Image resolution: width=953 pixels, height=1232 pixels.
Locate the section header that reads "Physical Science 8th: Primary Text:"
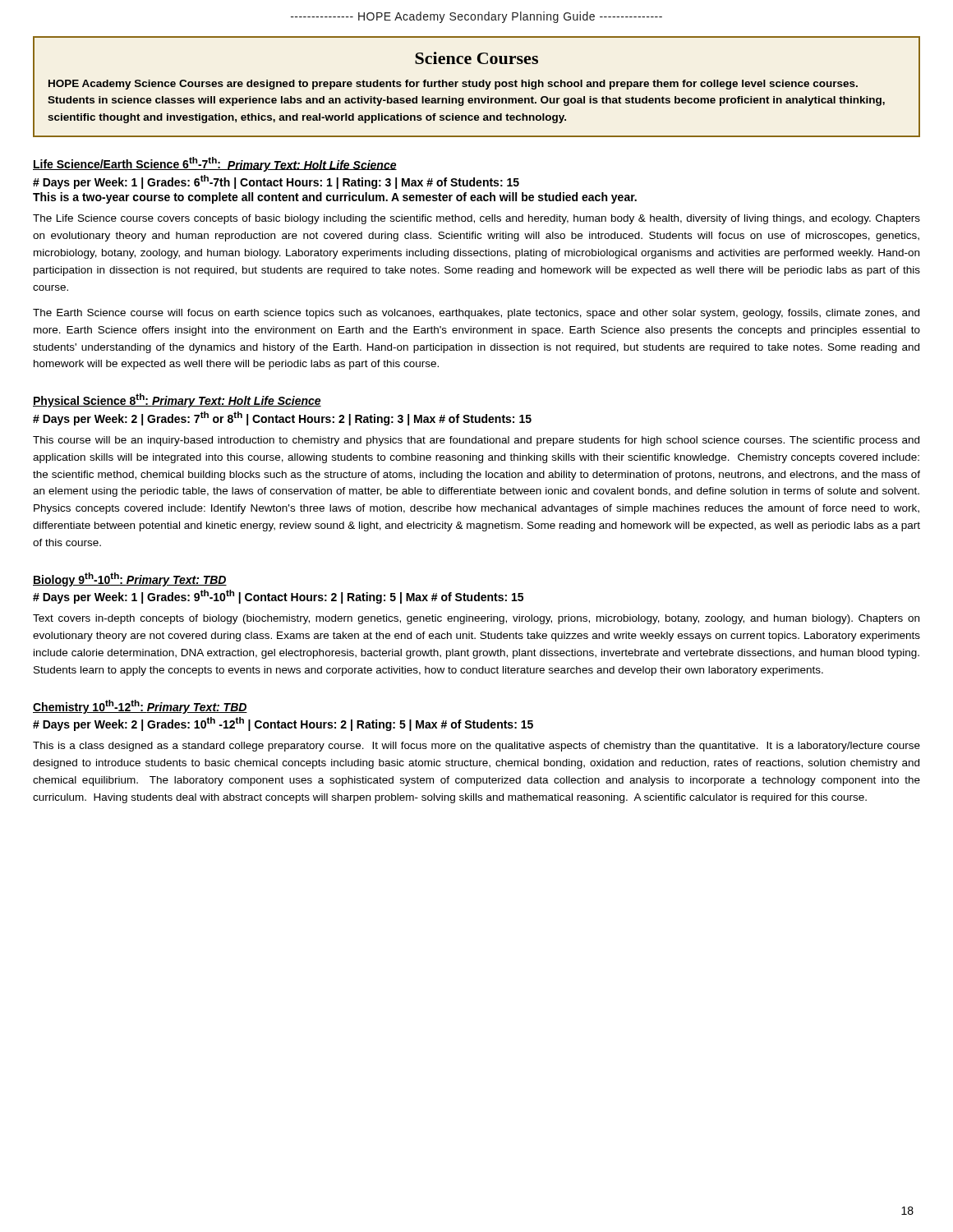pos(476,408)
